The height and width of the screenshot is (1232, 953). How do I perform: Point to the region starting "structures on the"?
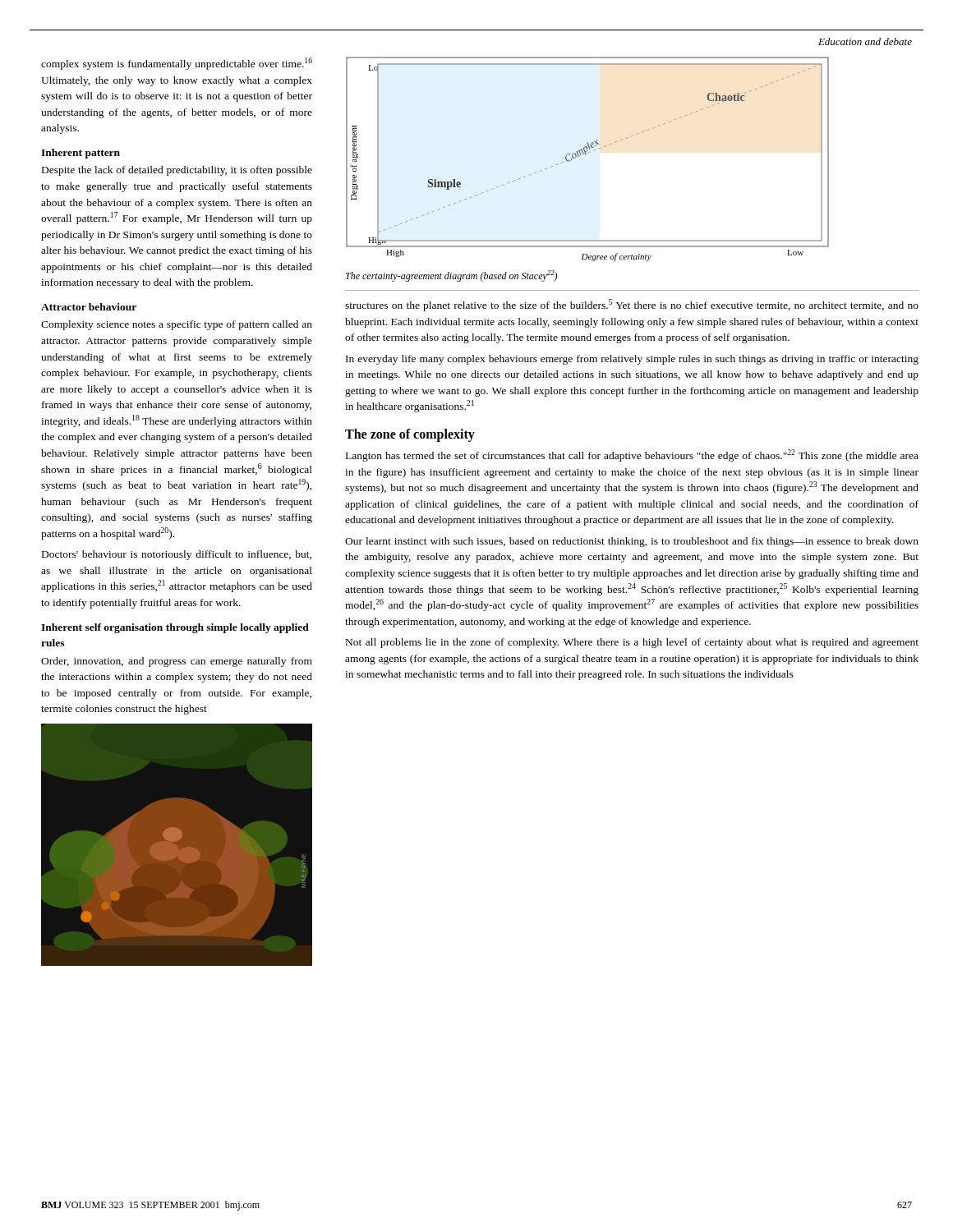(632, 356)
